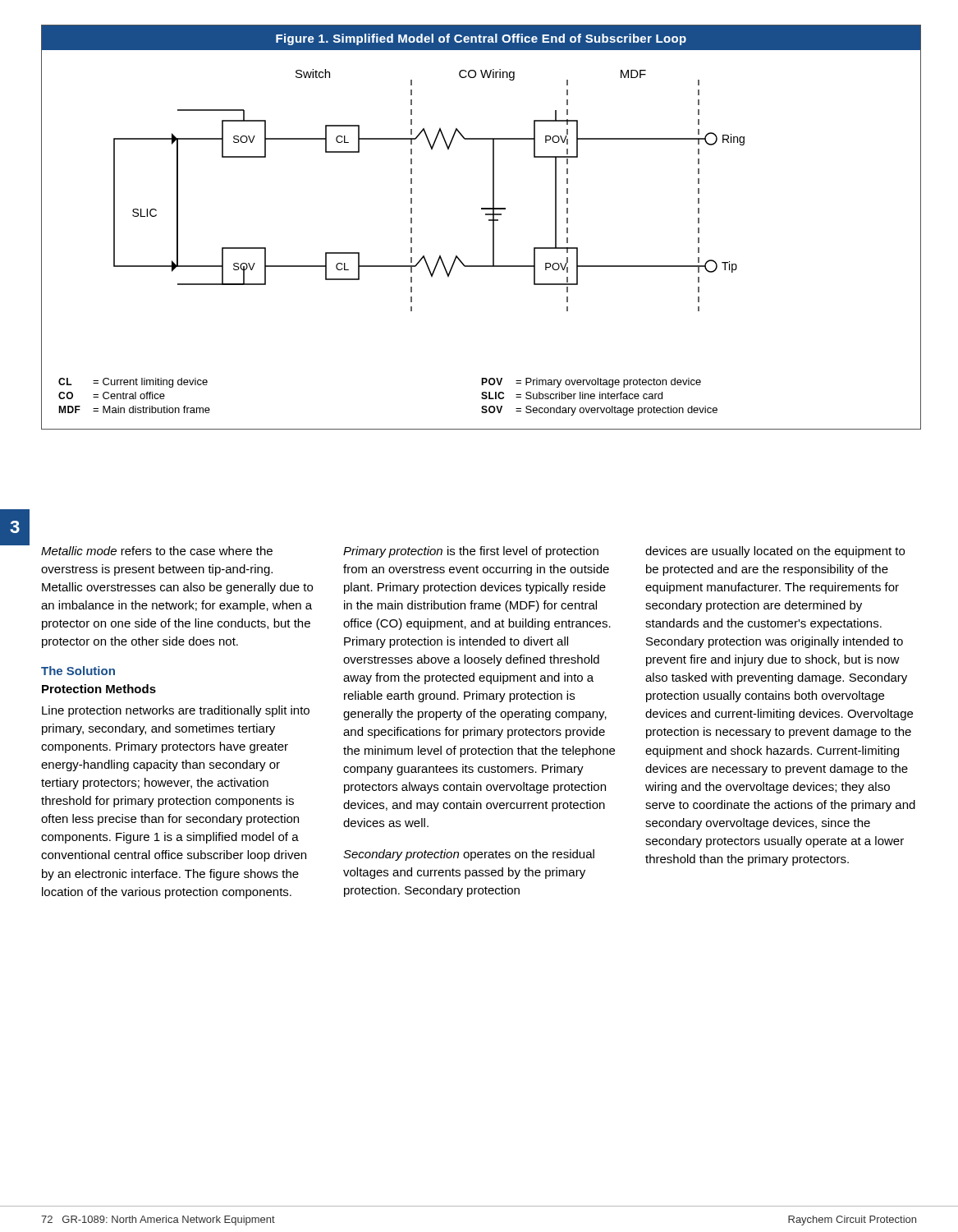Click on the element starting "The Solution"
The height and width of the screenshot is (1232, 958).
[x=78, y=671]
